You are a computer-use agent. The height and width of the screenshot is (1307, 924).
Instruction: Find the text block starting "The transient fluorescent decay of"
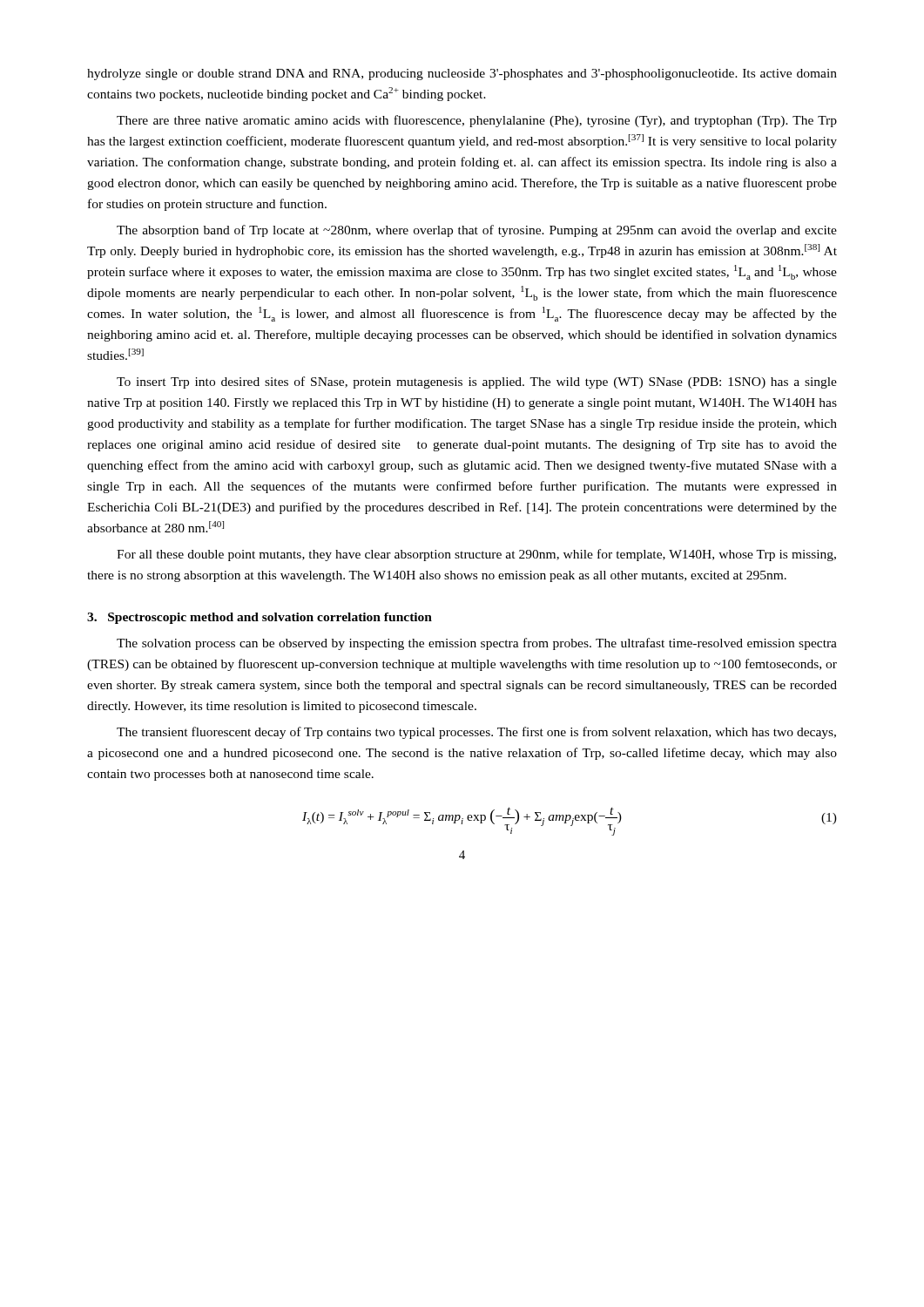tap(462, 753)
